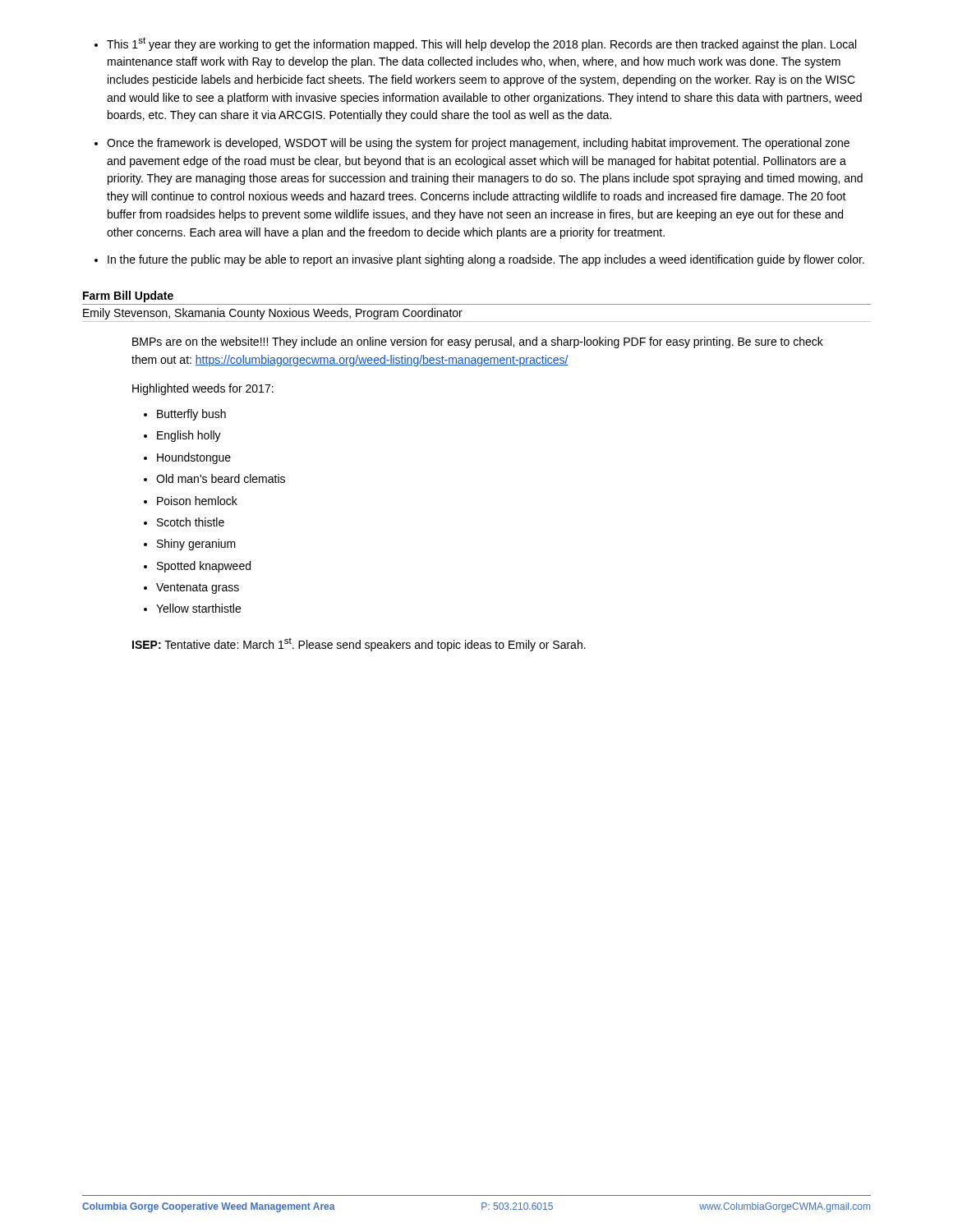Viewport: 953px width, 1232px height.
Task: Point to "English holly"
Action: point(188,436)
